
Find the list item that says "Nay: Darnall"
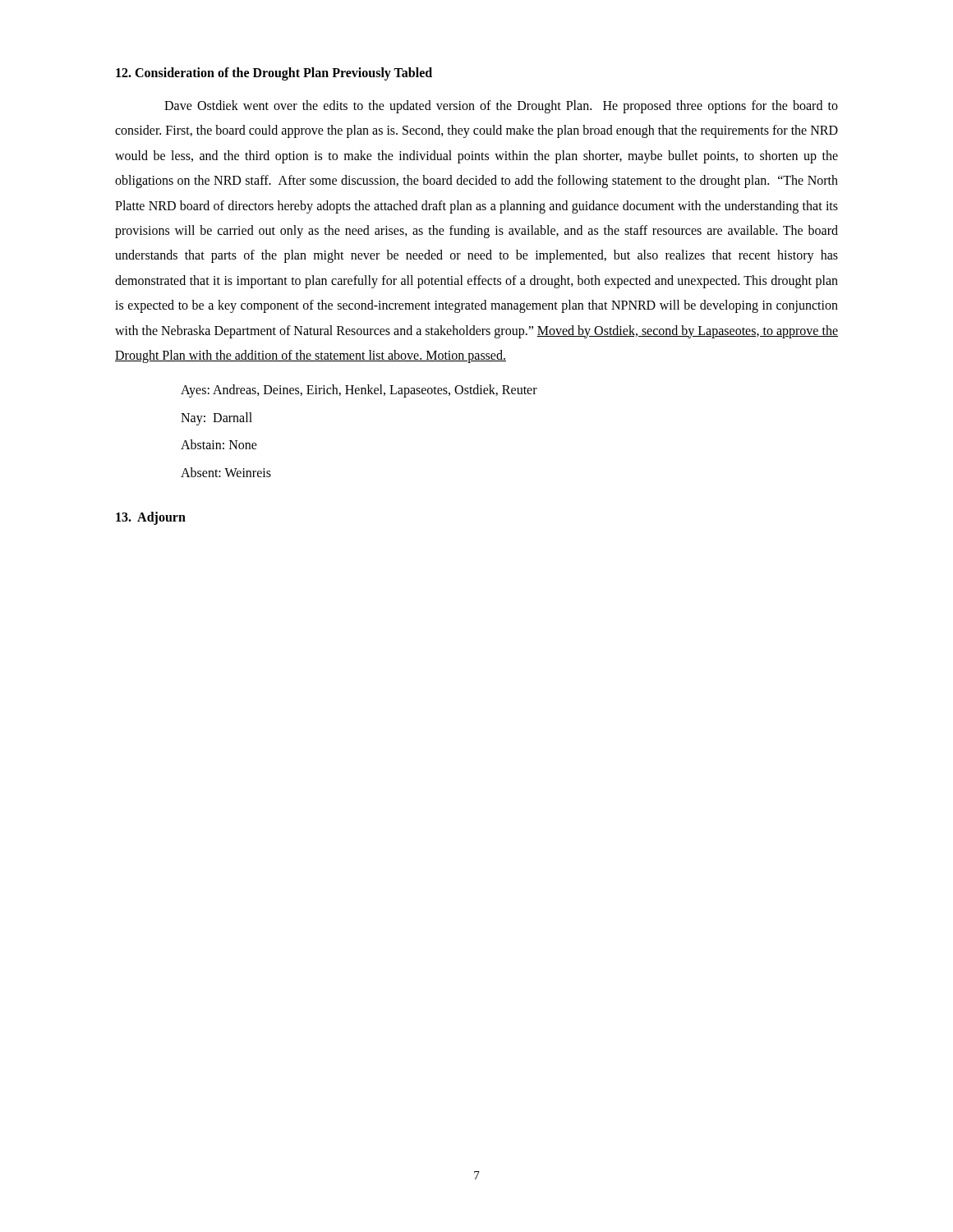217,418
